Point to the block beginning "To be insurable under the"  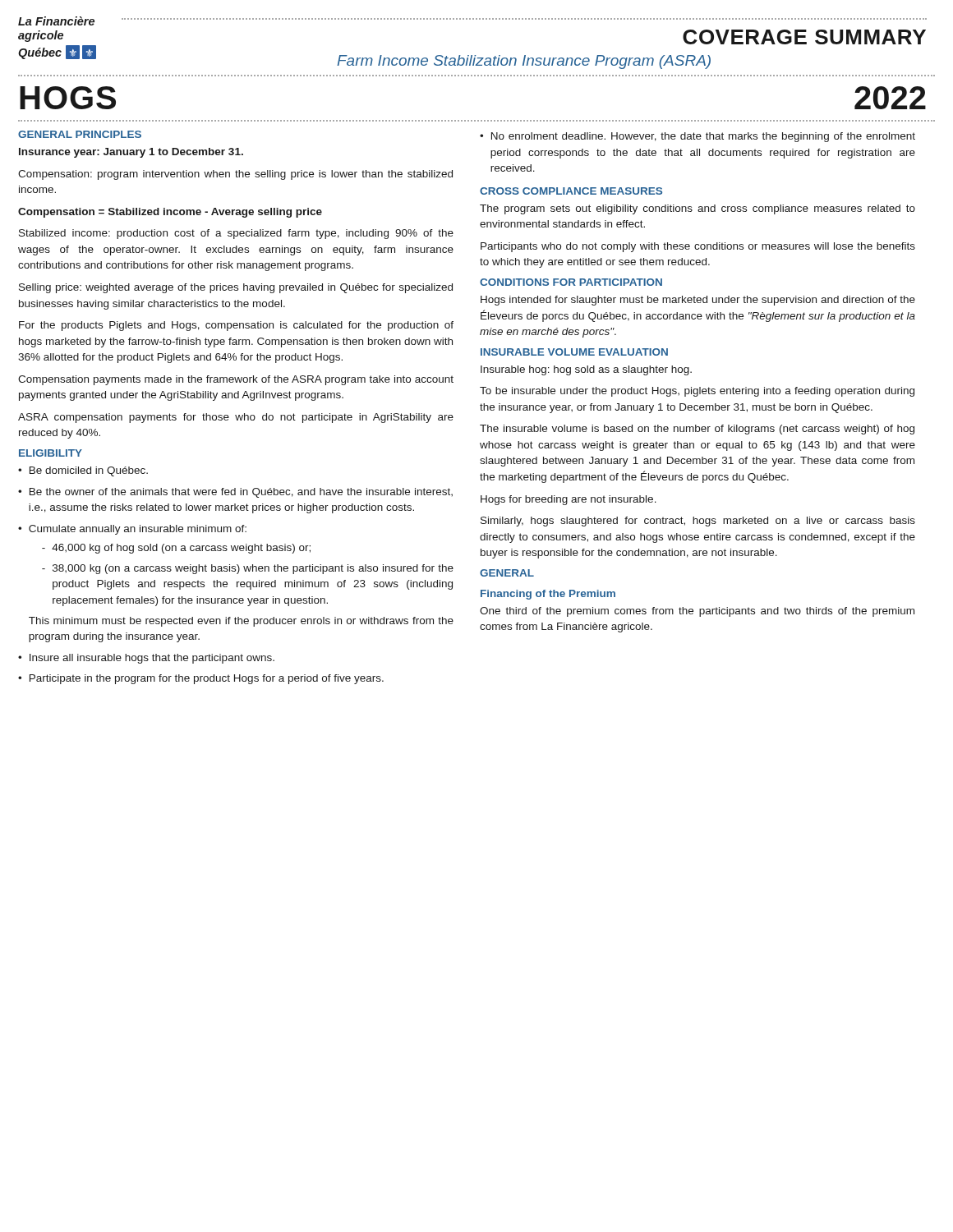697,399
